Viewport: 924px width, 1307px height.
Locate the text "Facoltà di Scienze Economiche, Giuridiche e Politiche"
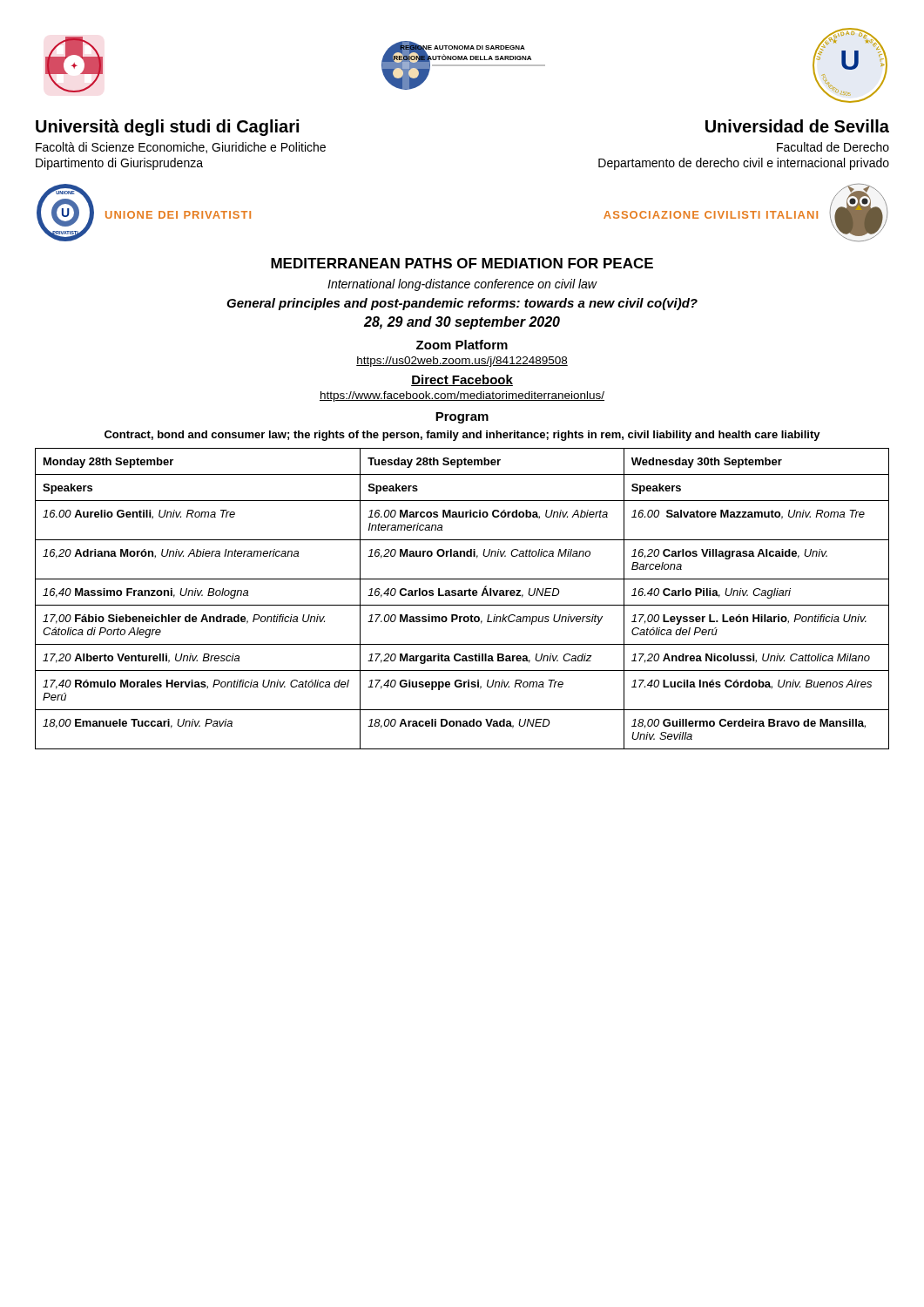[x=181, y=147]
